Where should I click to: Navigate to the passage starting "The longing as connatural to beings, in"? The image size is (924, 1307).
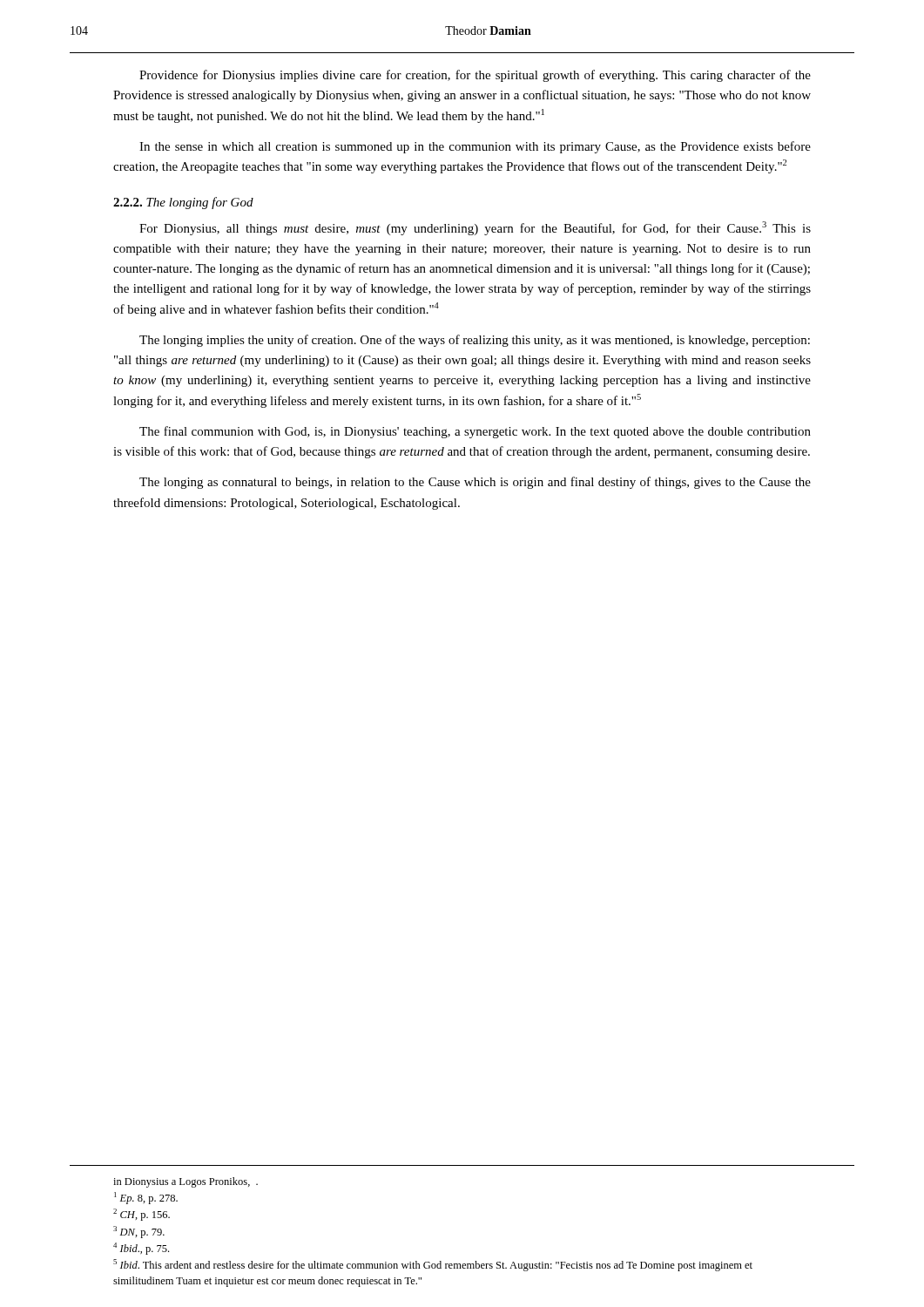462,492
